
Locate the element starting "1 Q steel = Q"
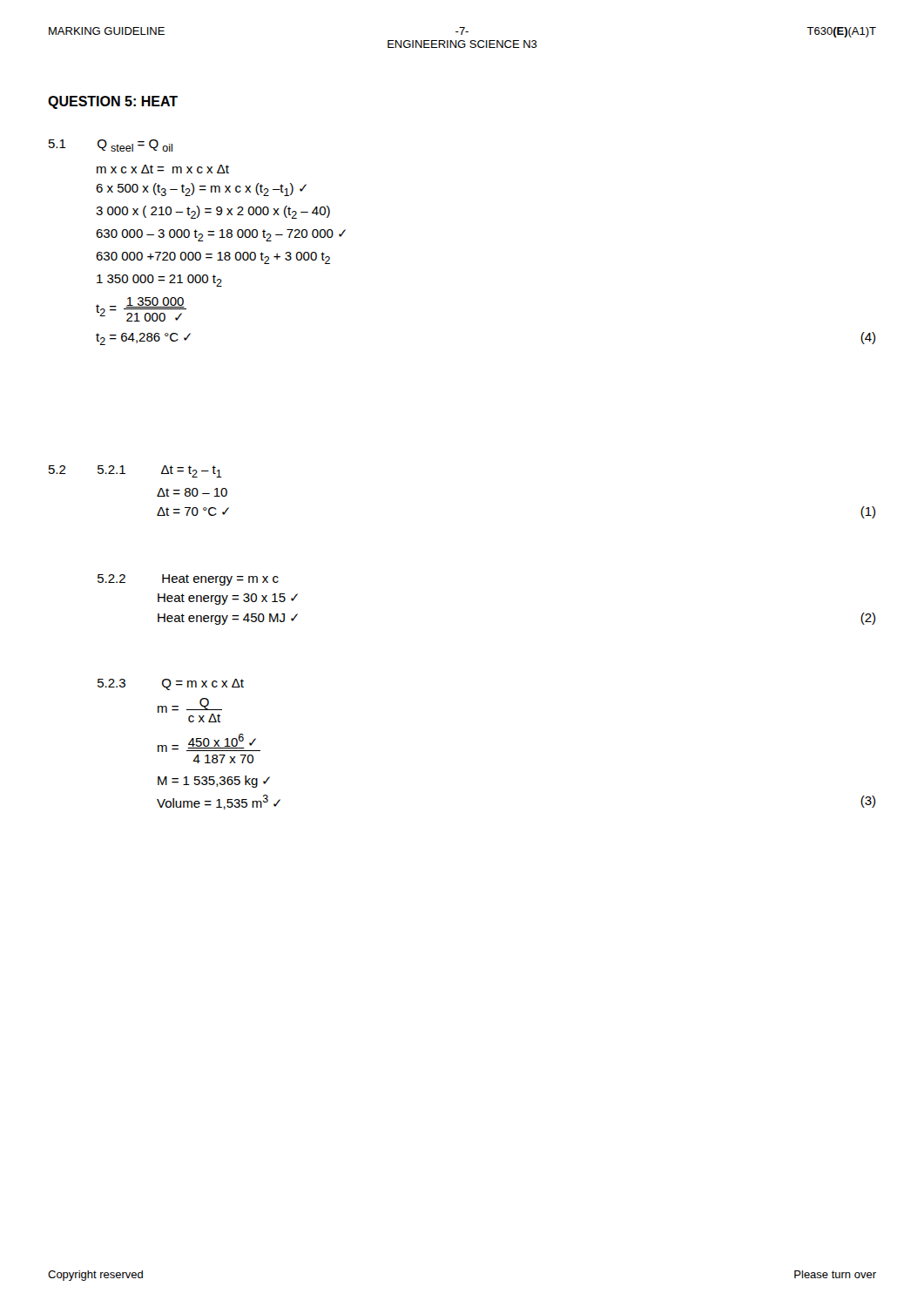click(x=111, y=146)
